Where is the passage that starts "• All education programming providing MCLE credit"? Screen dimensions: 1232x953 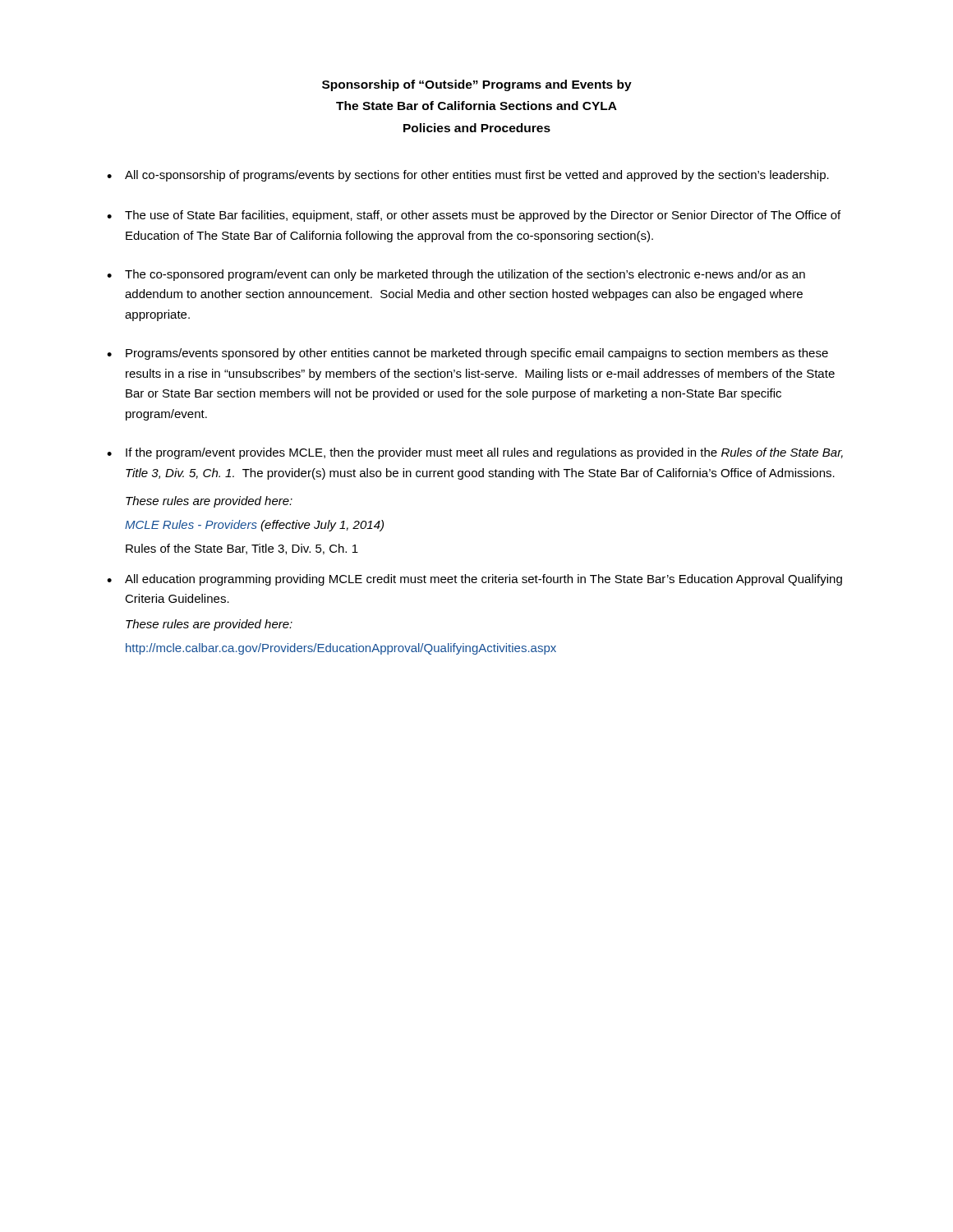(x=474, y=580)
